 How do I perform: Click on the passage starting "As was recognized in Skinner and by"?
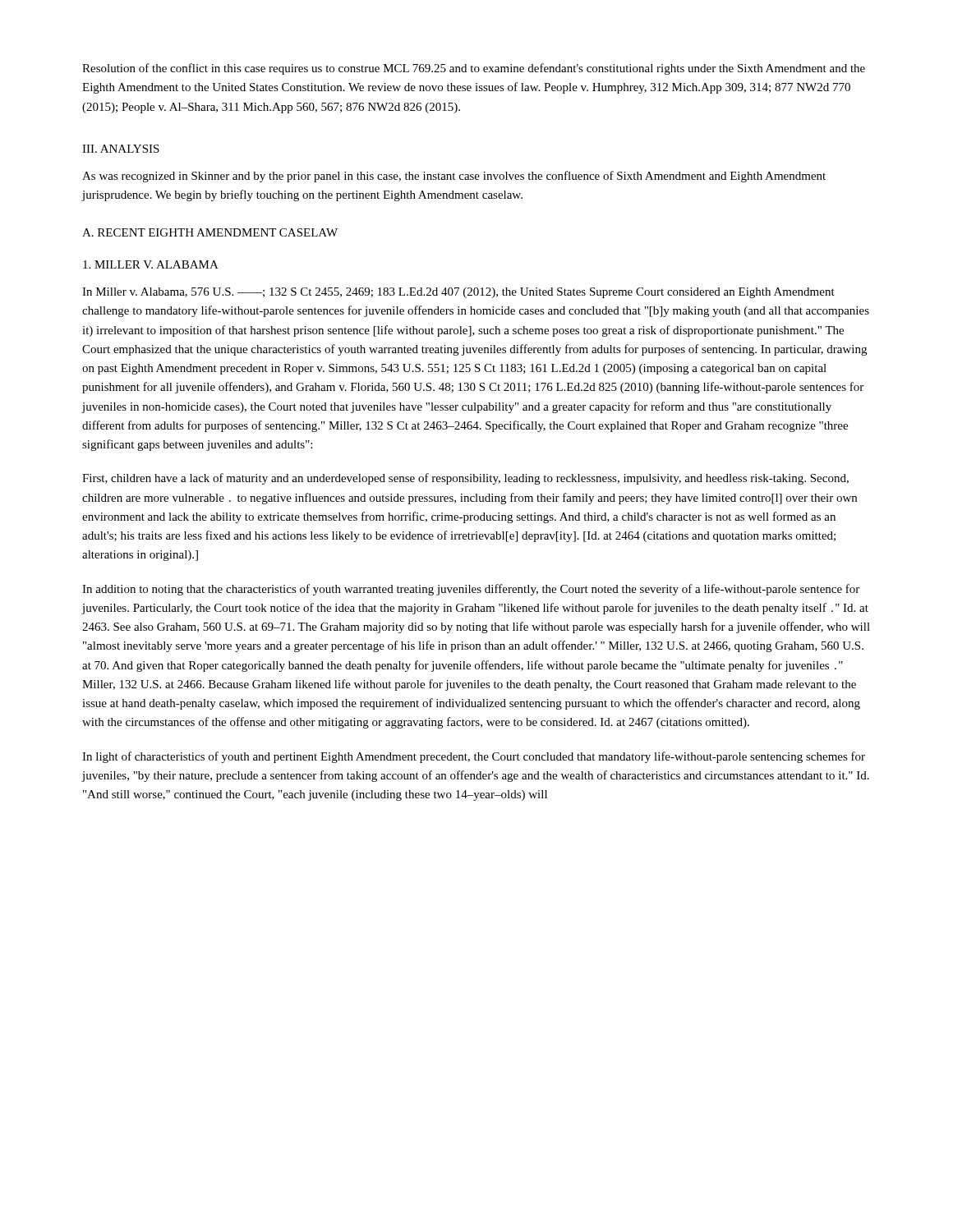[454, 185]
